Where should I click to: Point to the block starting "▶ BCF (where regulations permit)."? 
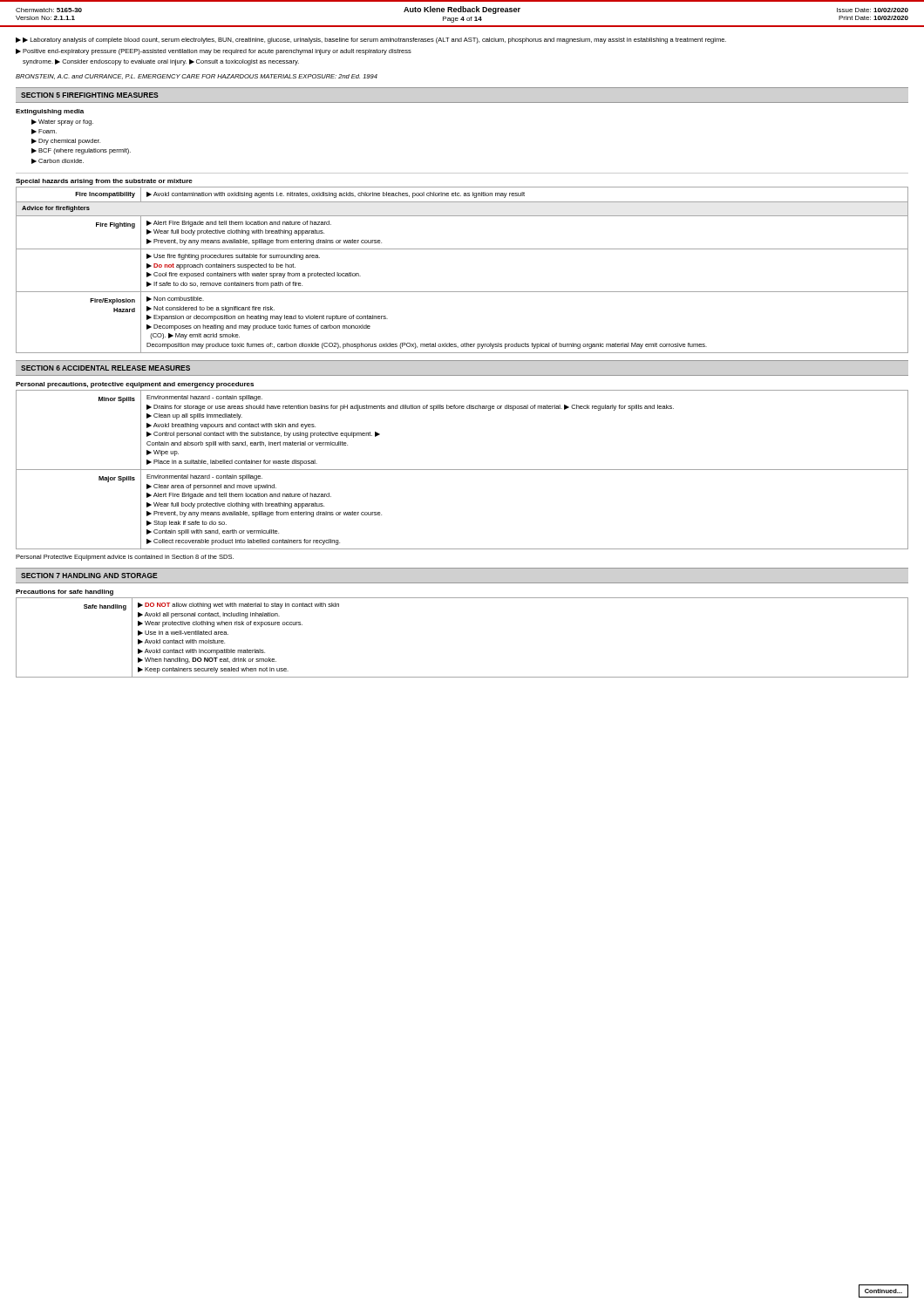point(81,151)
